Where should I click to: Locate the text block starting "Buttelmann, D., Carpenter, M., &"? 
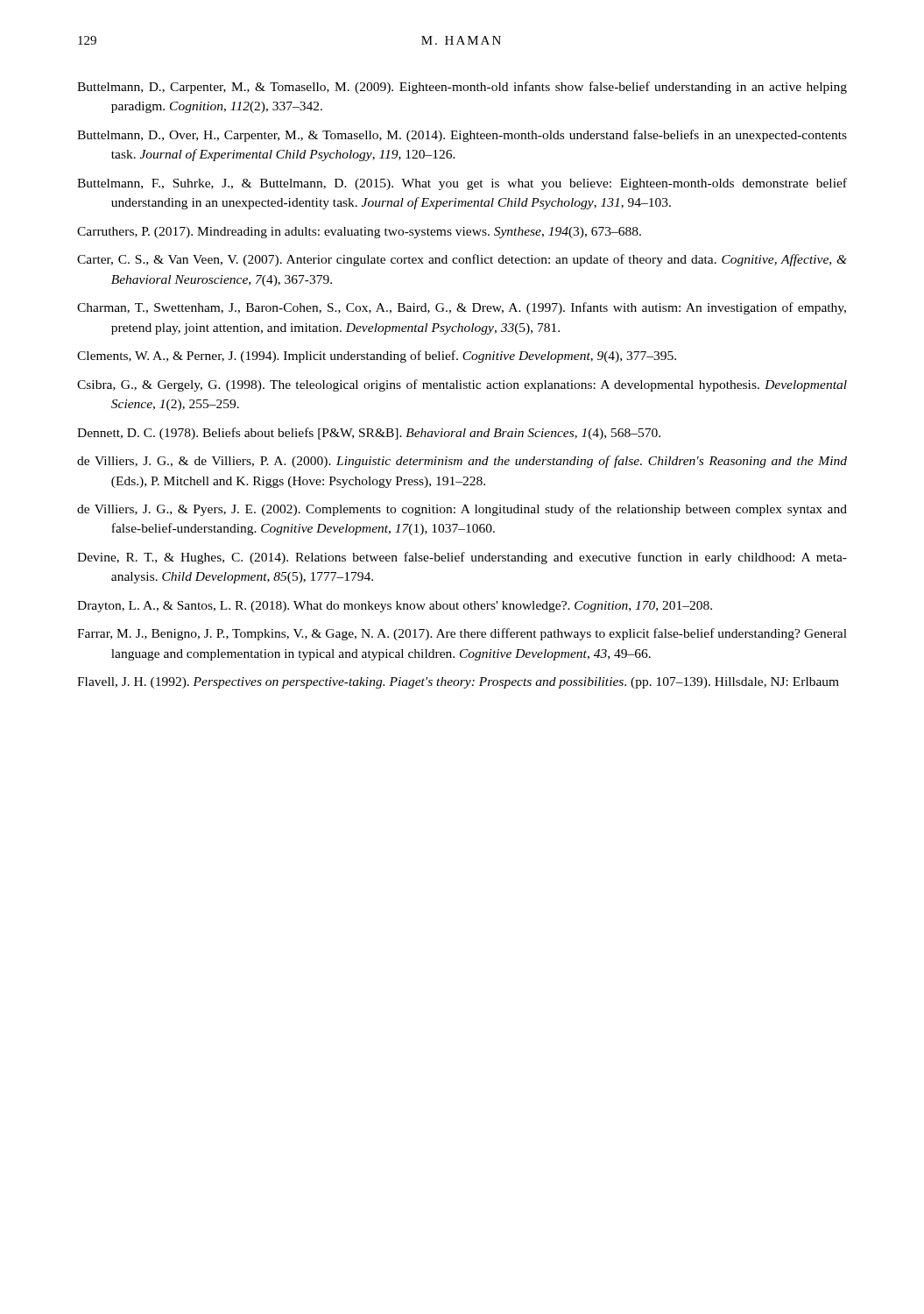[x=462, y=96]
